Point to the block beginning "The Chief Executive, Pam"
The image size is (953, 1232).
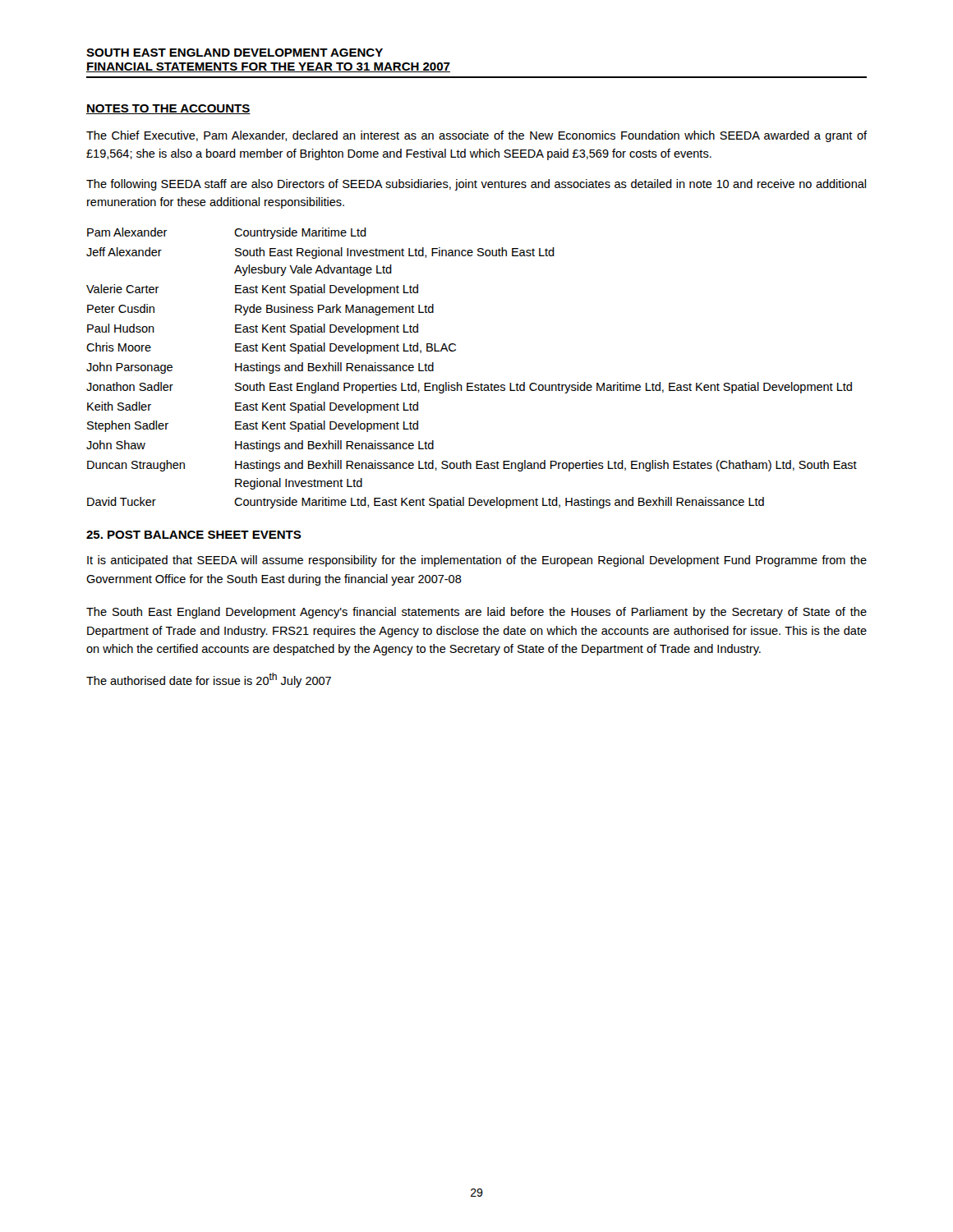(x=476, y=145)
